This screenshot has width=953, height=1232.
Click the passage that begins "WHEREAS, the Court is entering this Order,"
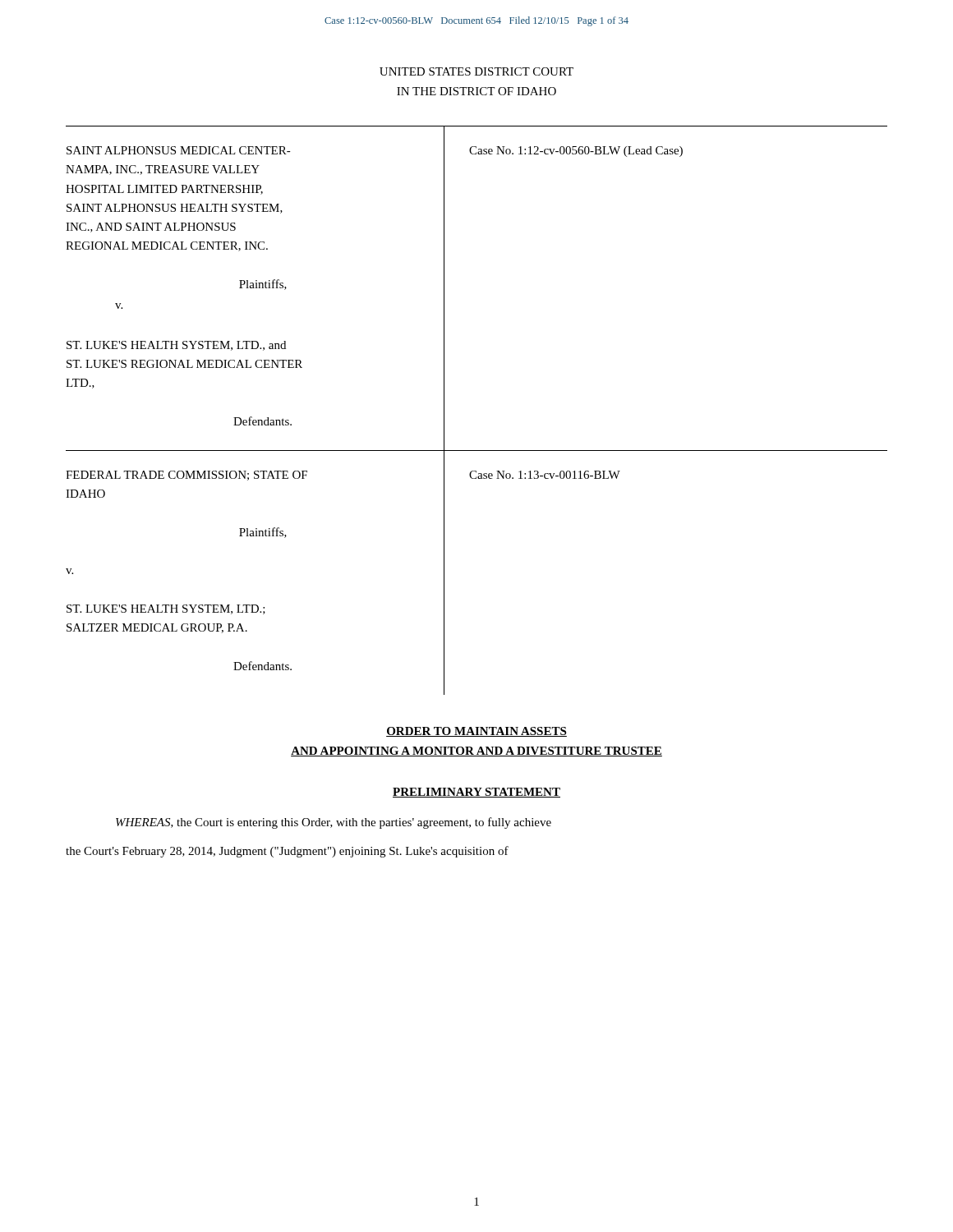click(x=333, y=822)
